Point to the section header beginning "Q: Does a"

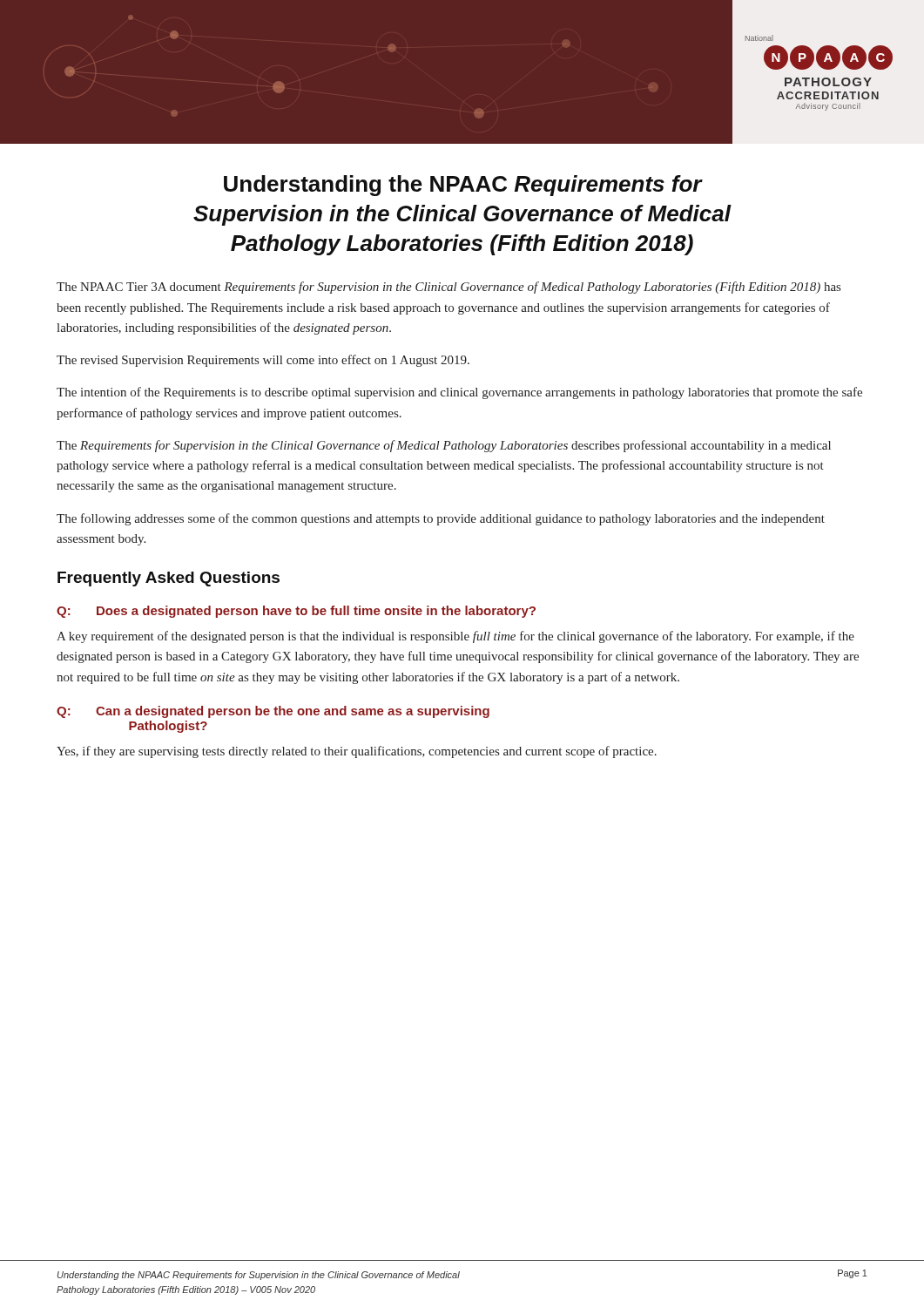point(462,610)
